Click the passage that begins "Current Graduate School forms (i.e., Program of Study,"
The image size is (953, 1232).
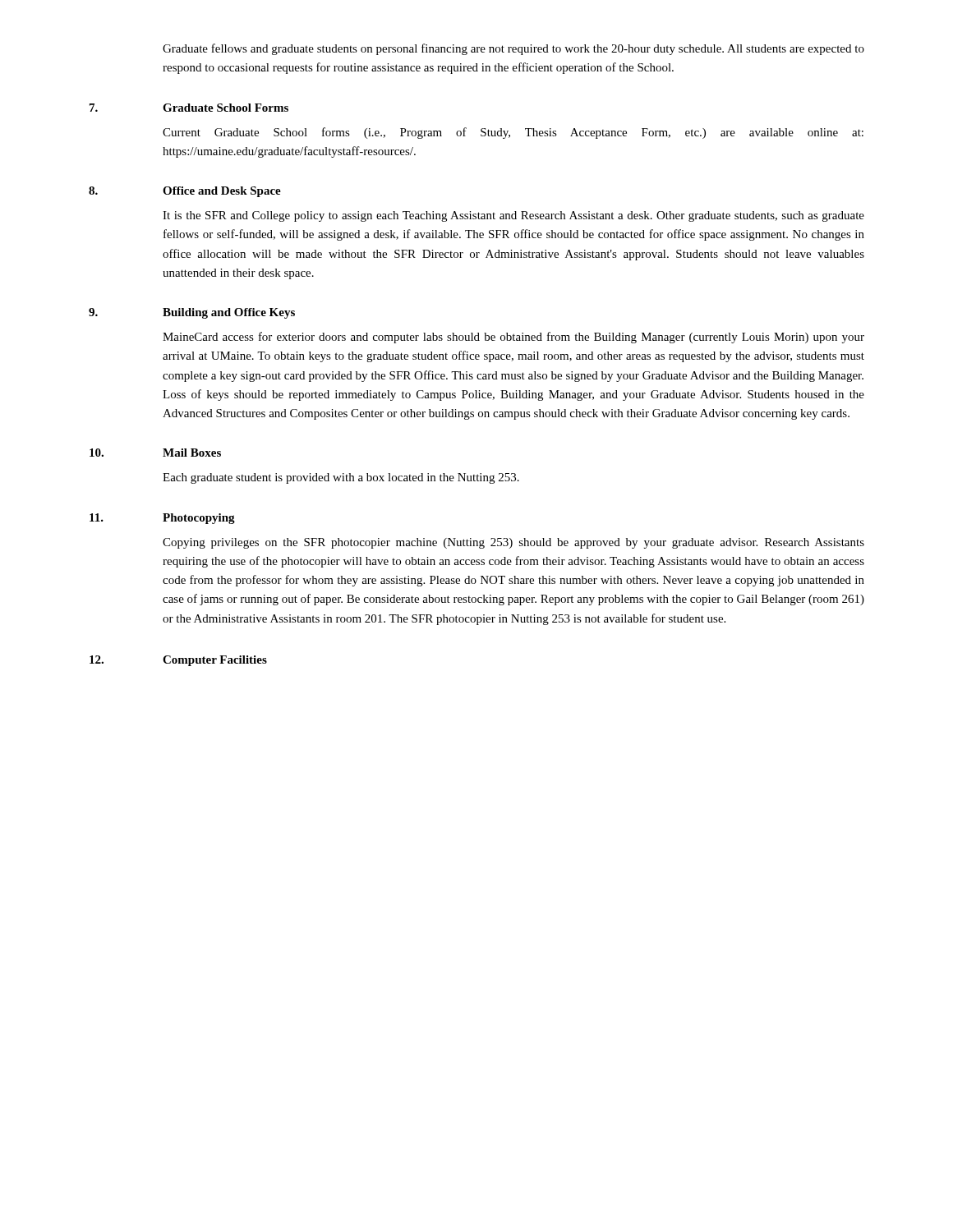(513, 141)
